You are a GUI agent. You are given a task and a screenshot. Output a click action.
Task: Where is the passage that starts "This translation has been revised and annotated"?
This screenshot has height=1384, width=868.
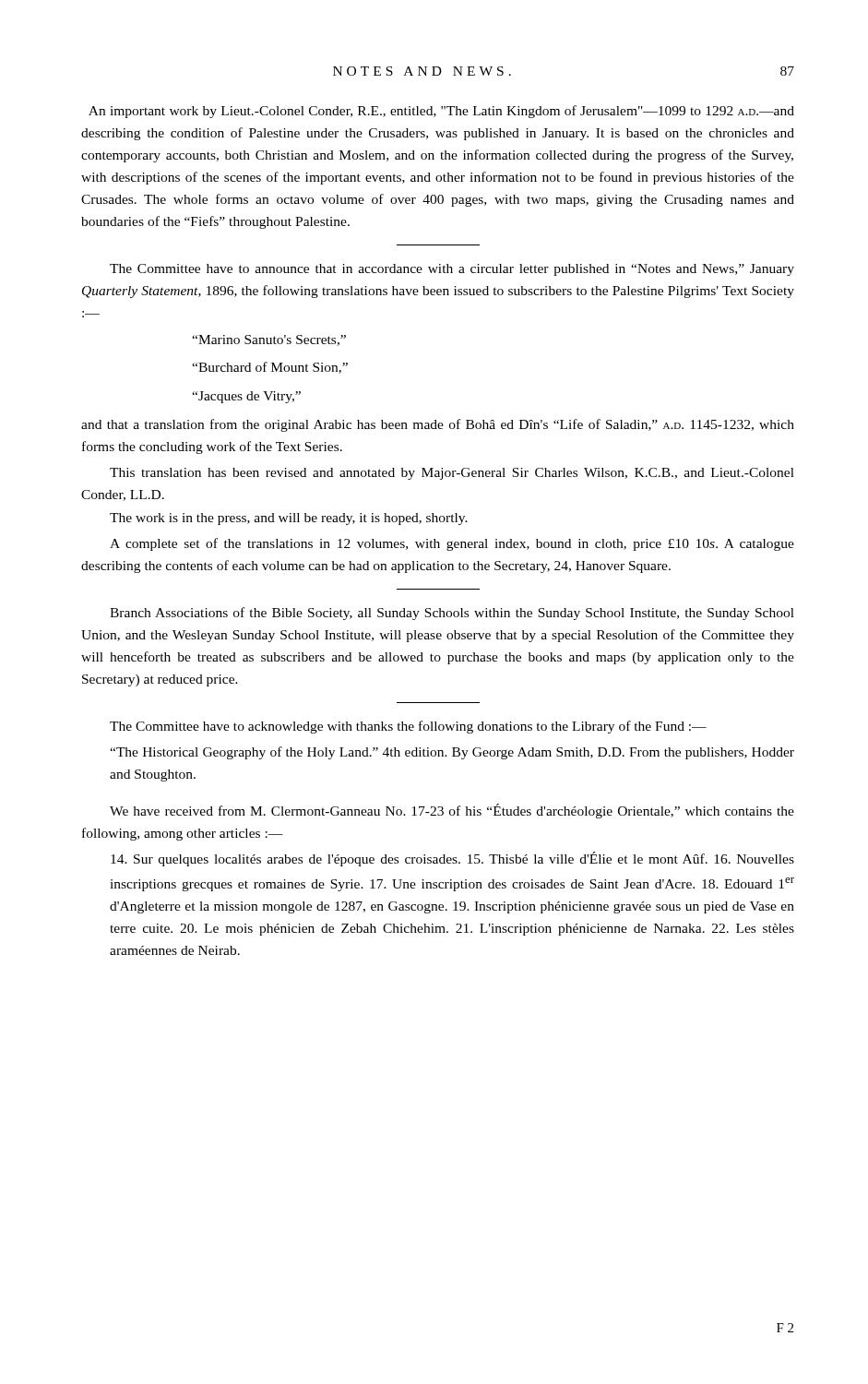438,484
